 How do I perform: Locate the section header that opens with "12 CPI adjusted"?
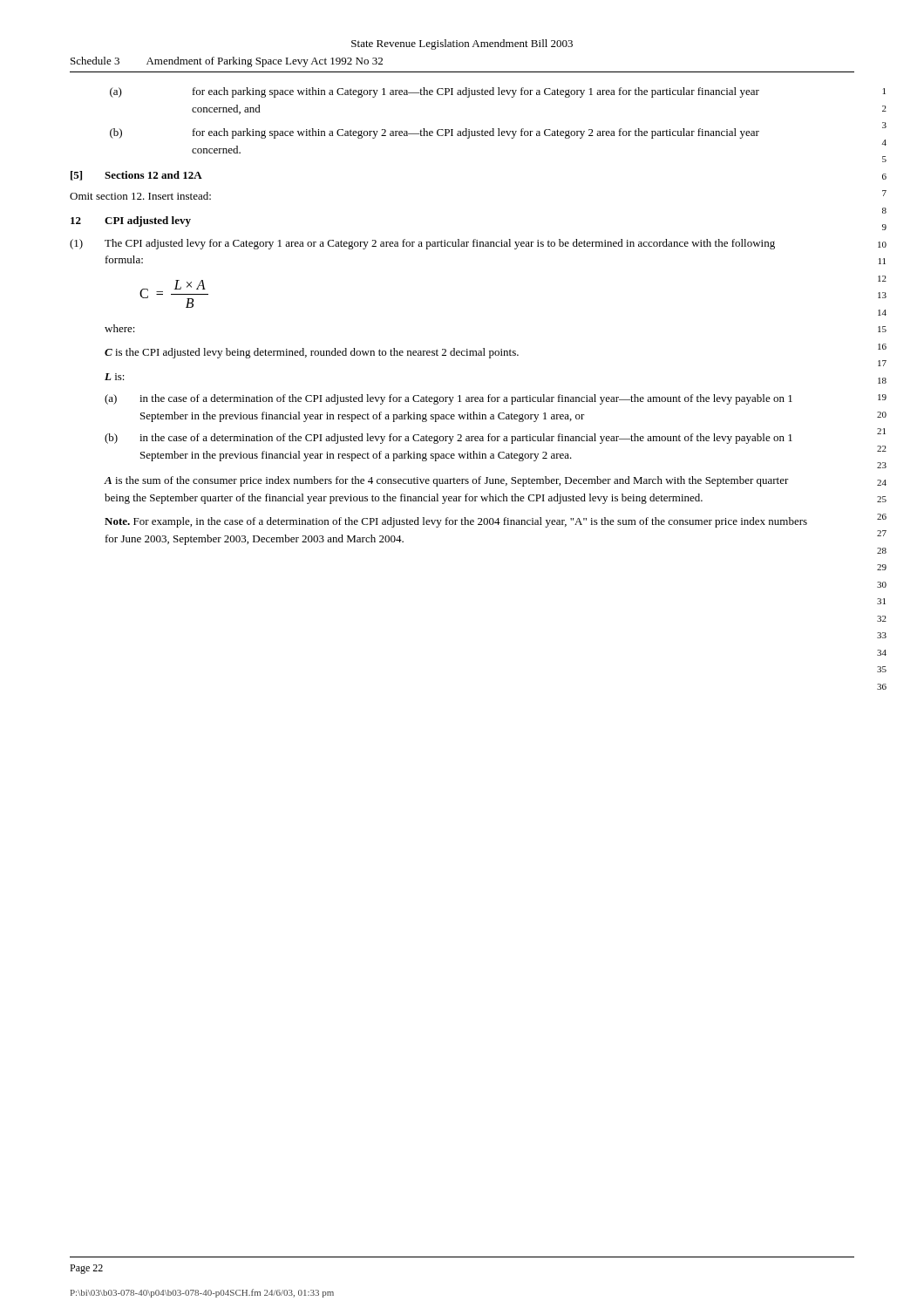(x=130, y=220)
